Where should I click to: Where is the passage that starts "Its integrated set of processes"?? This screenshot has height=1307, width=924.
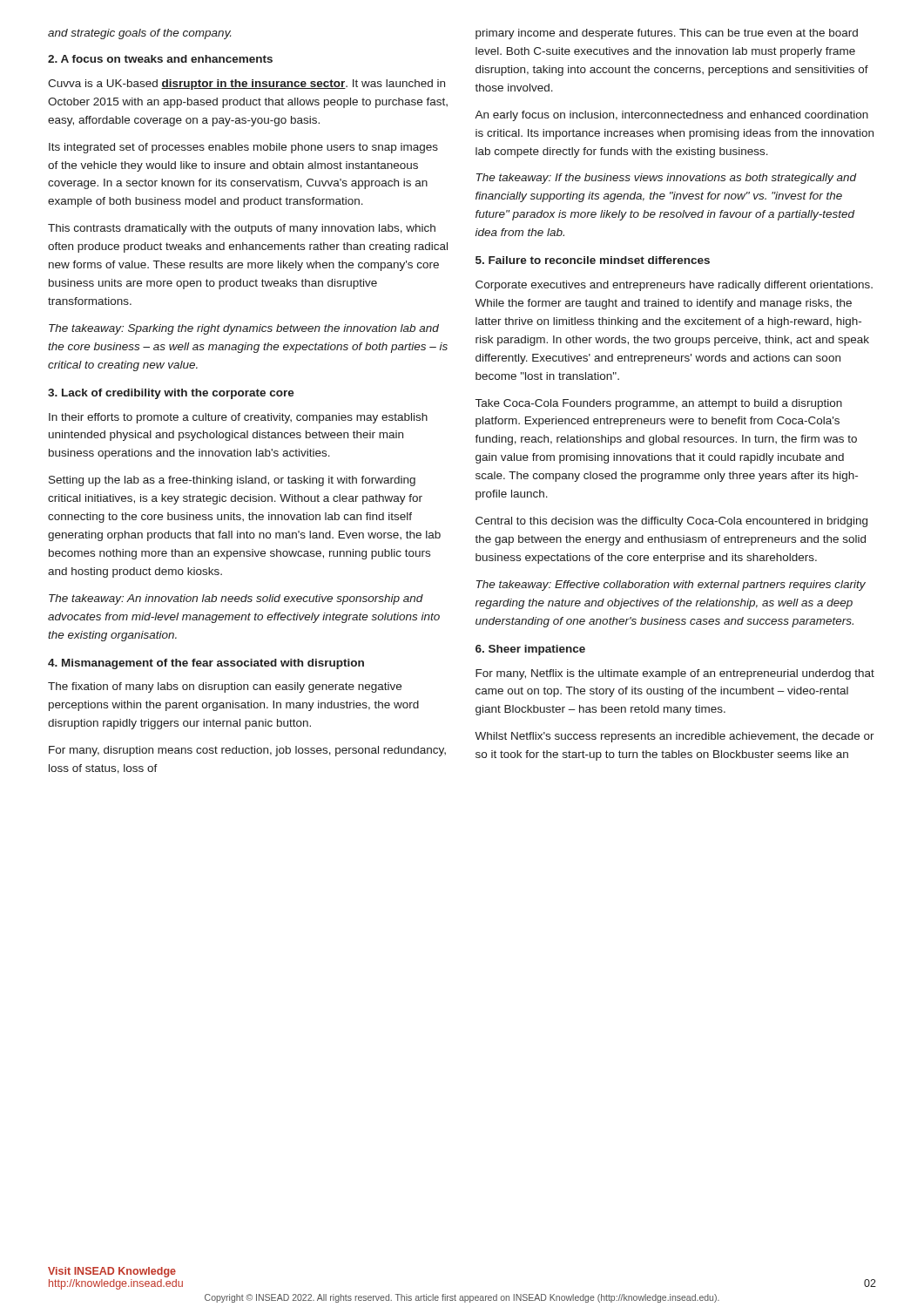(248, 175)
